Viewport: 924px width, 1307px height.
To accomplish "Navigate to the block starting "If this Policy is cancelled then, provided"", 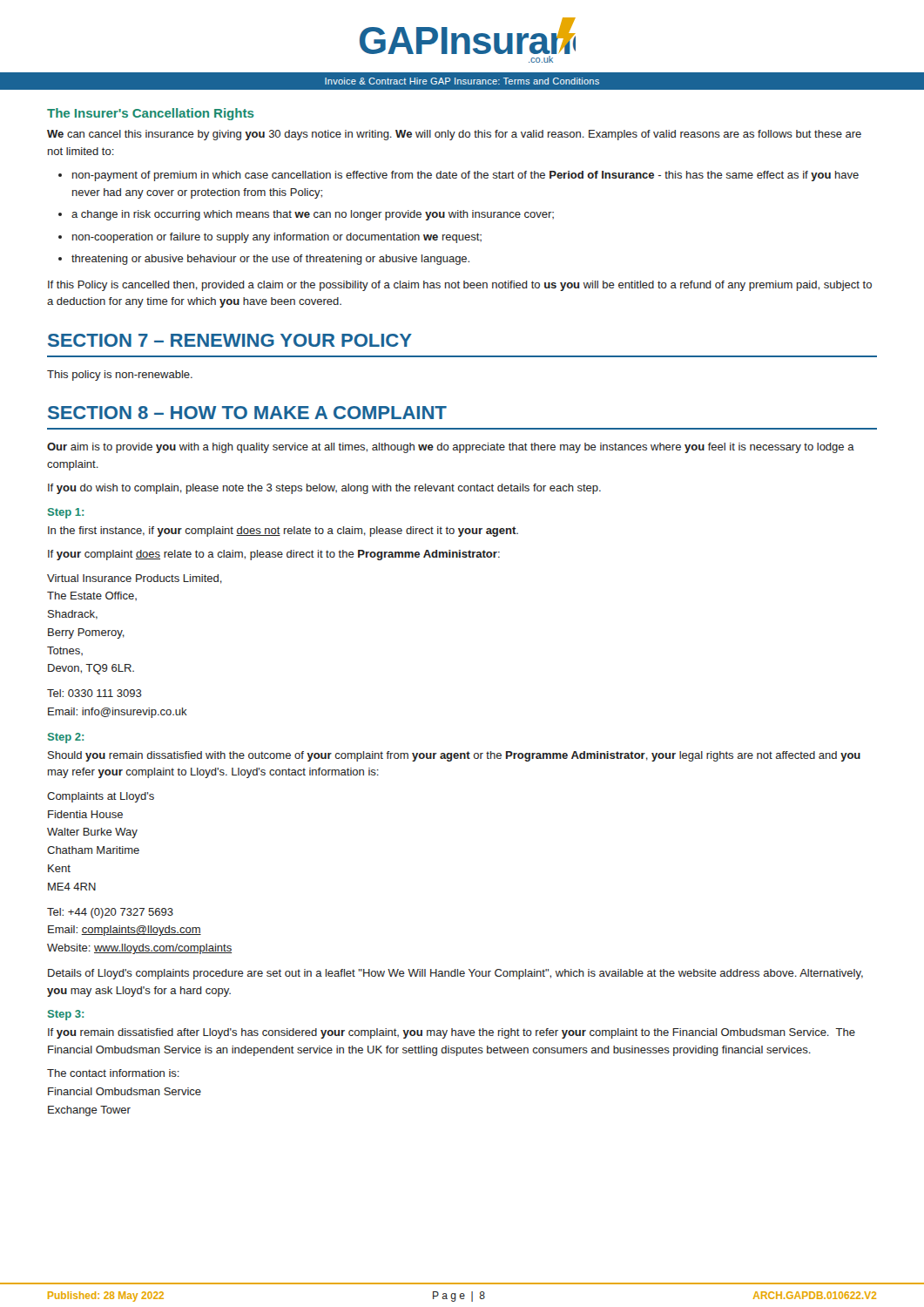I will 462,293.
